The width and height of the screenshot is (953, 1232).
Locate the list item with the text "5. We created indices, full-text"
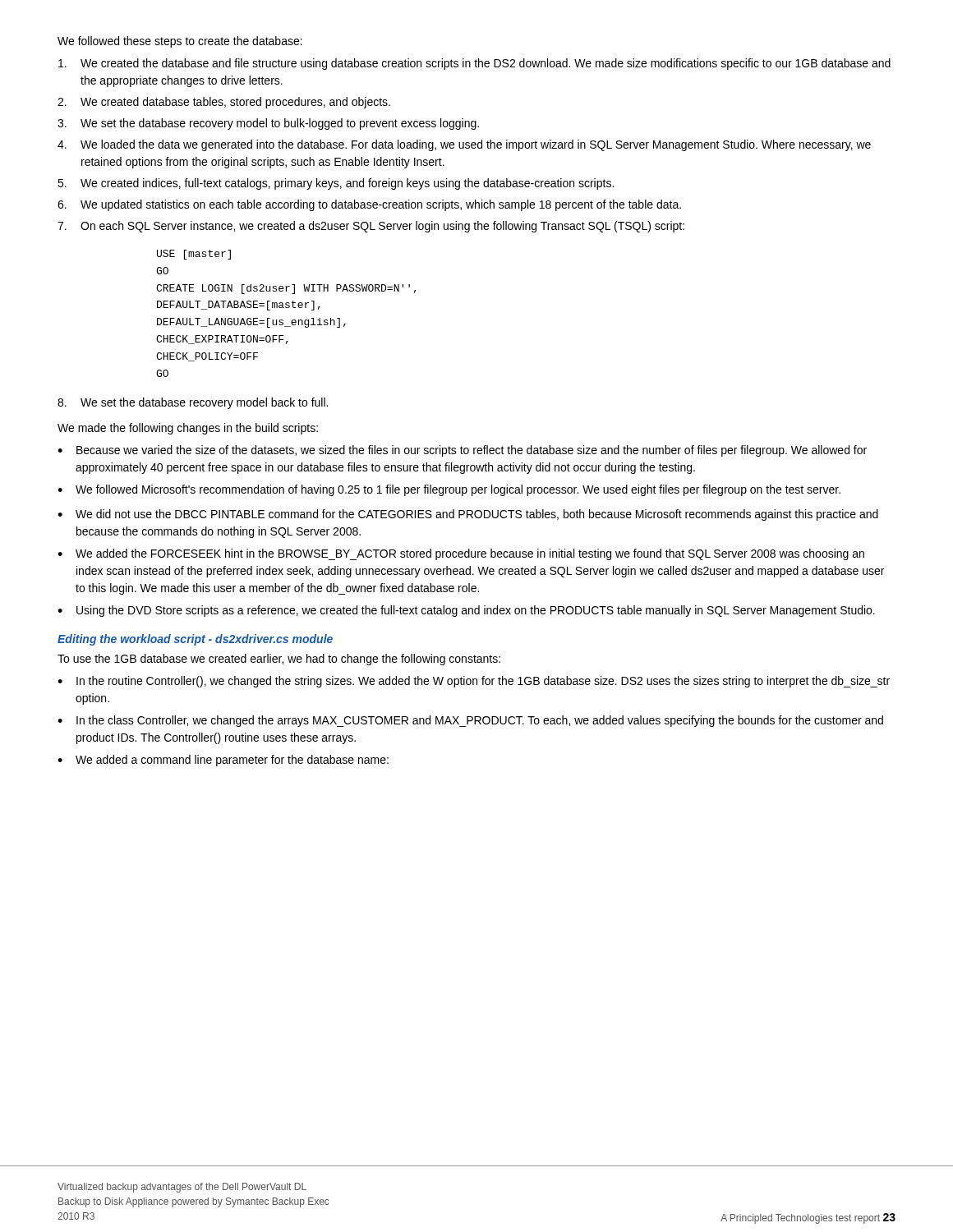(476, 184)
